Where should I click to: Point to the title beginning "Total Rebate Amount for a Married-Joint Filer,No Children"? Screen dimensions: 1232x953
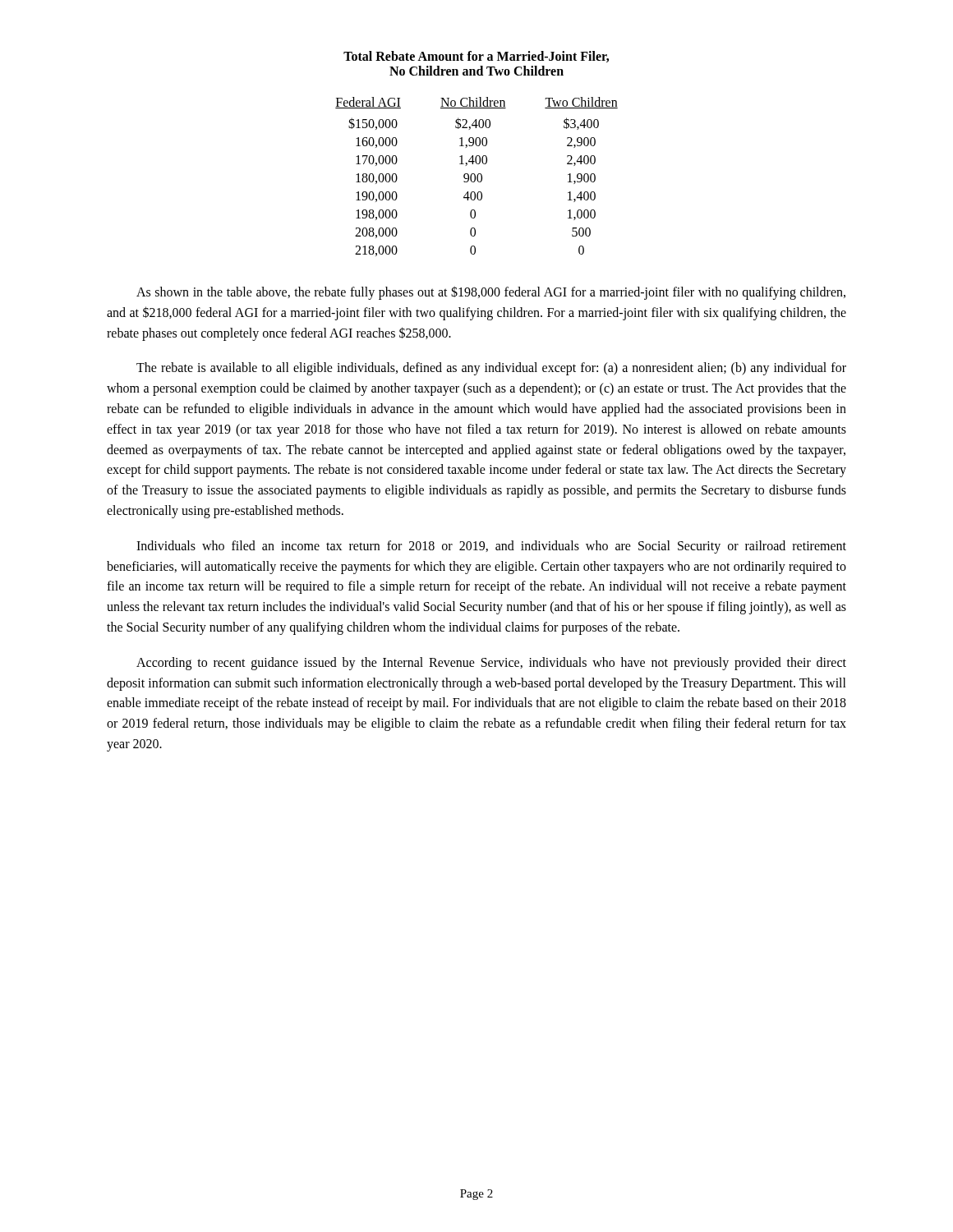click(476, 64)
